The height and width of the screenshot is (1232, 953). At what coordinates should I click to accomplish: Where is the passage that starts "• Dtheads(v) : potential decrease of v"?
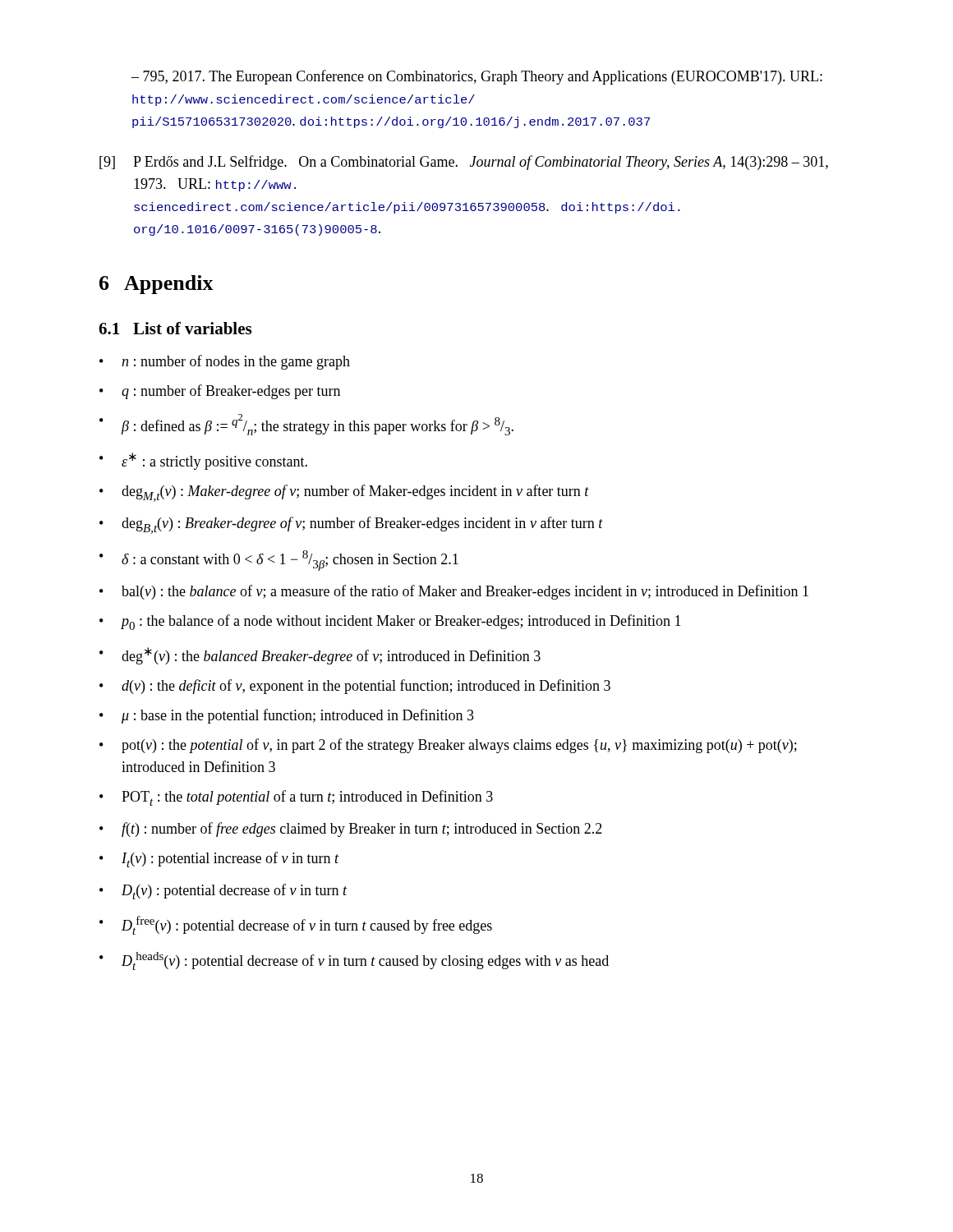click(476, 961)
